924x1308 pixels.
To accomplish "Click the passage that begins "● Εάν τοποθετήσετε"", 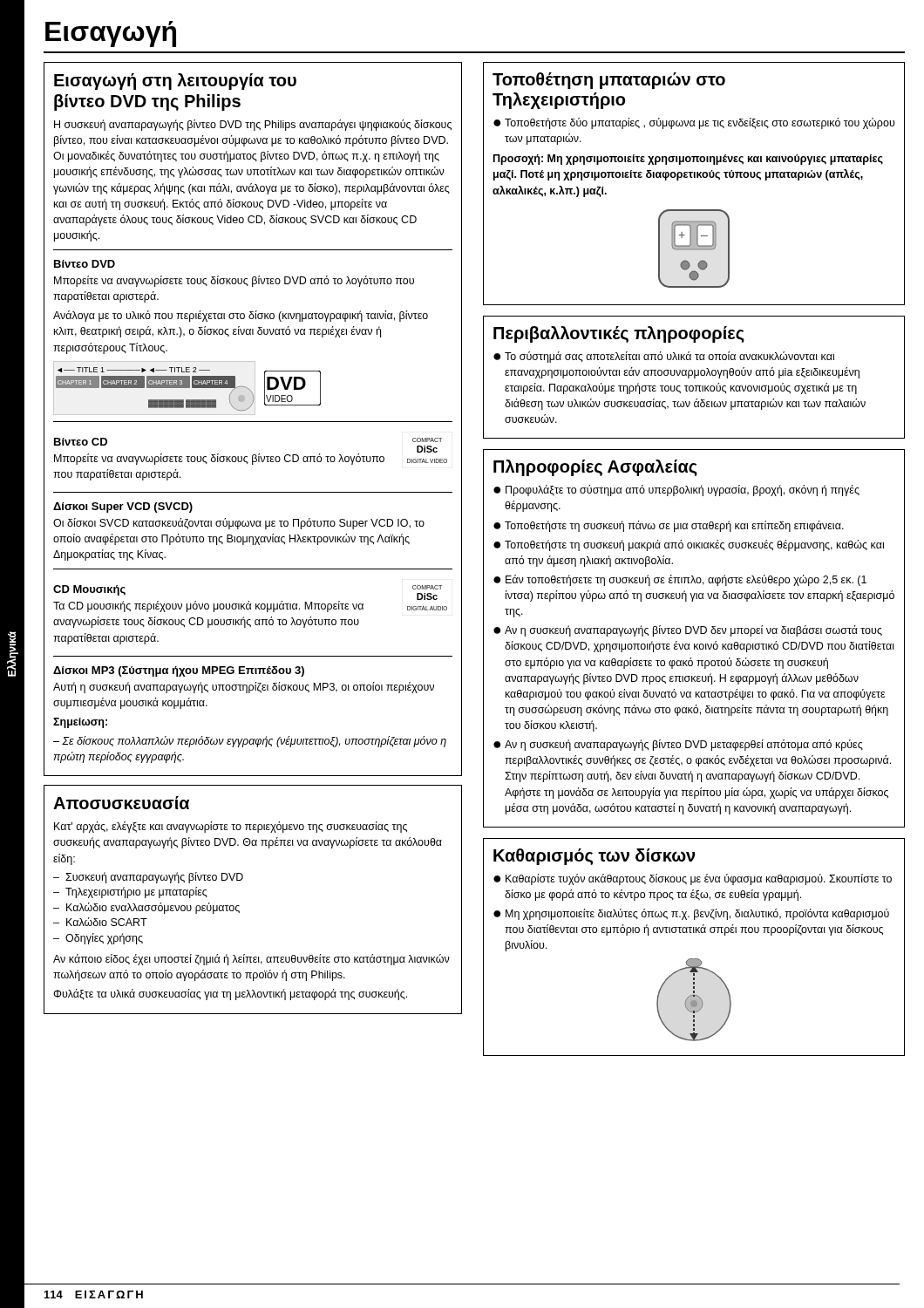I will click(694, 596).
